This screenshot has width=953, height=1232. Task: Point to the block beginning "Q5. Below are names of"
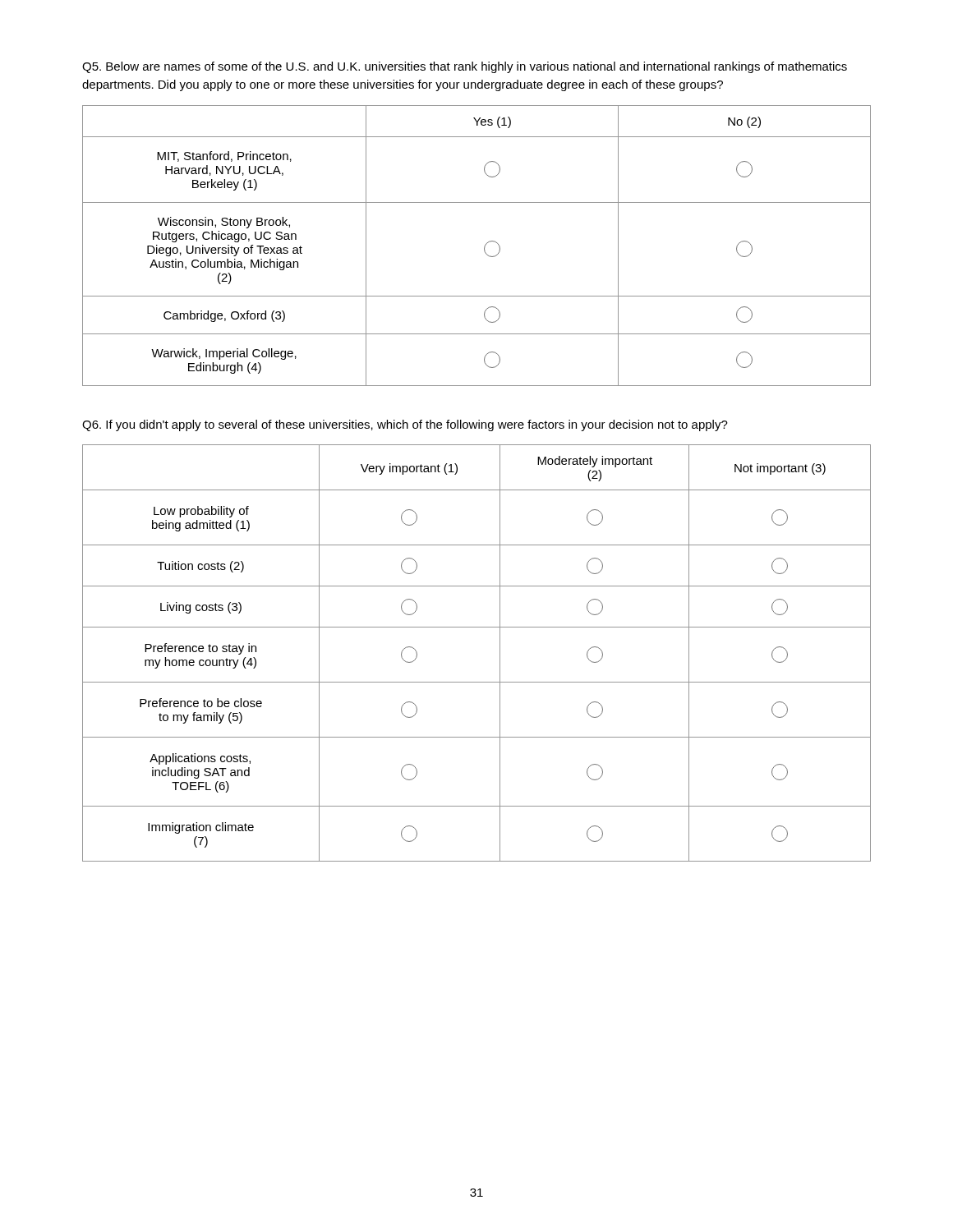pos(465,75)
